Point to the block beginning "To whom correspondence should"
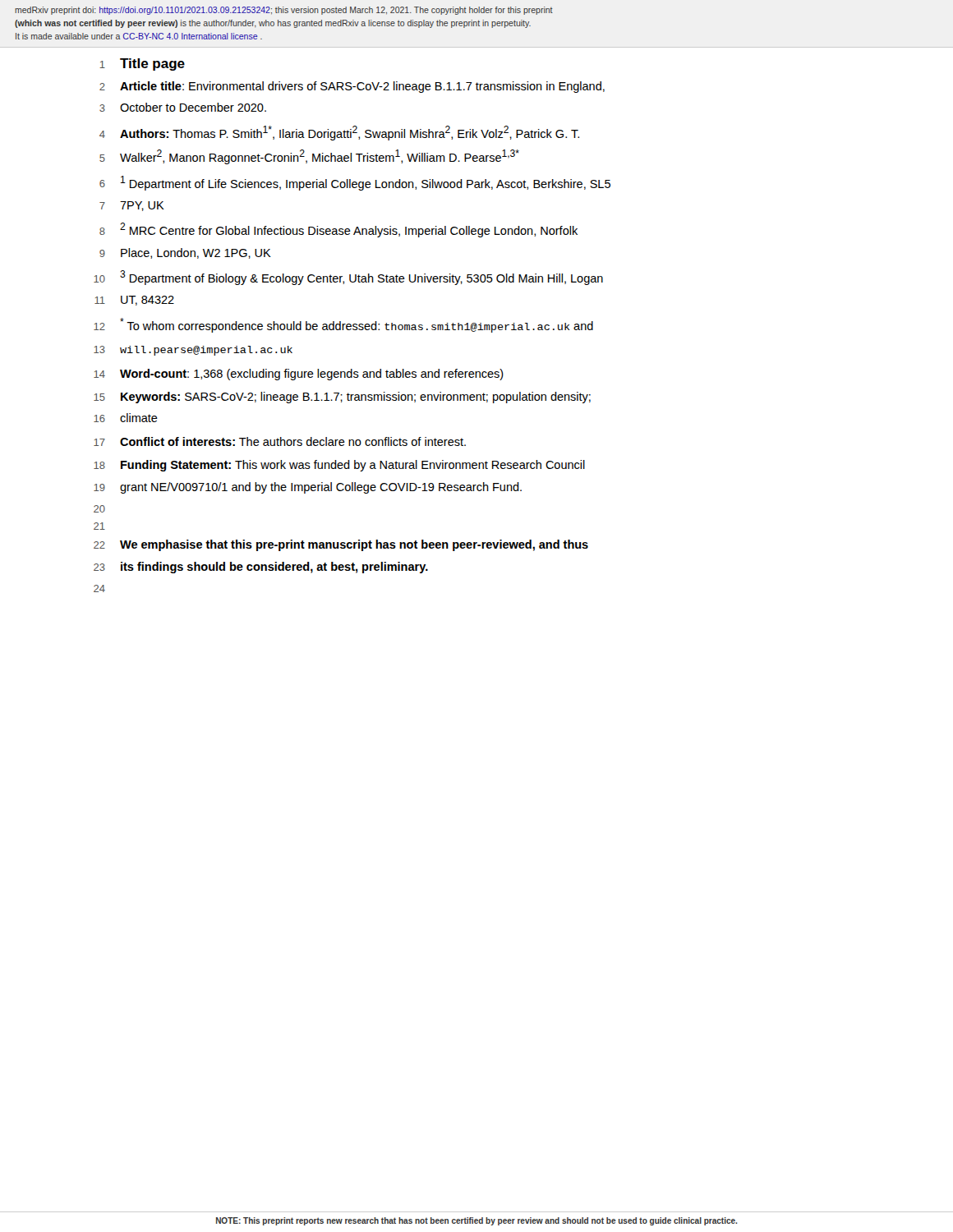 pyautogui.click(x=357, y=325)
